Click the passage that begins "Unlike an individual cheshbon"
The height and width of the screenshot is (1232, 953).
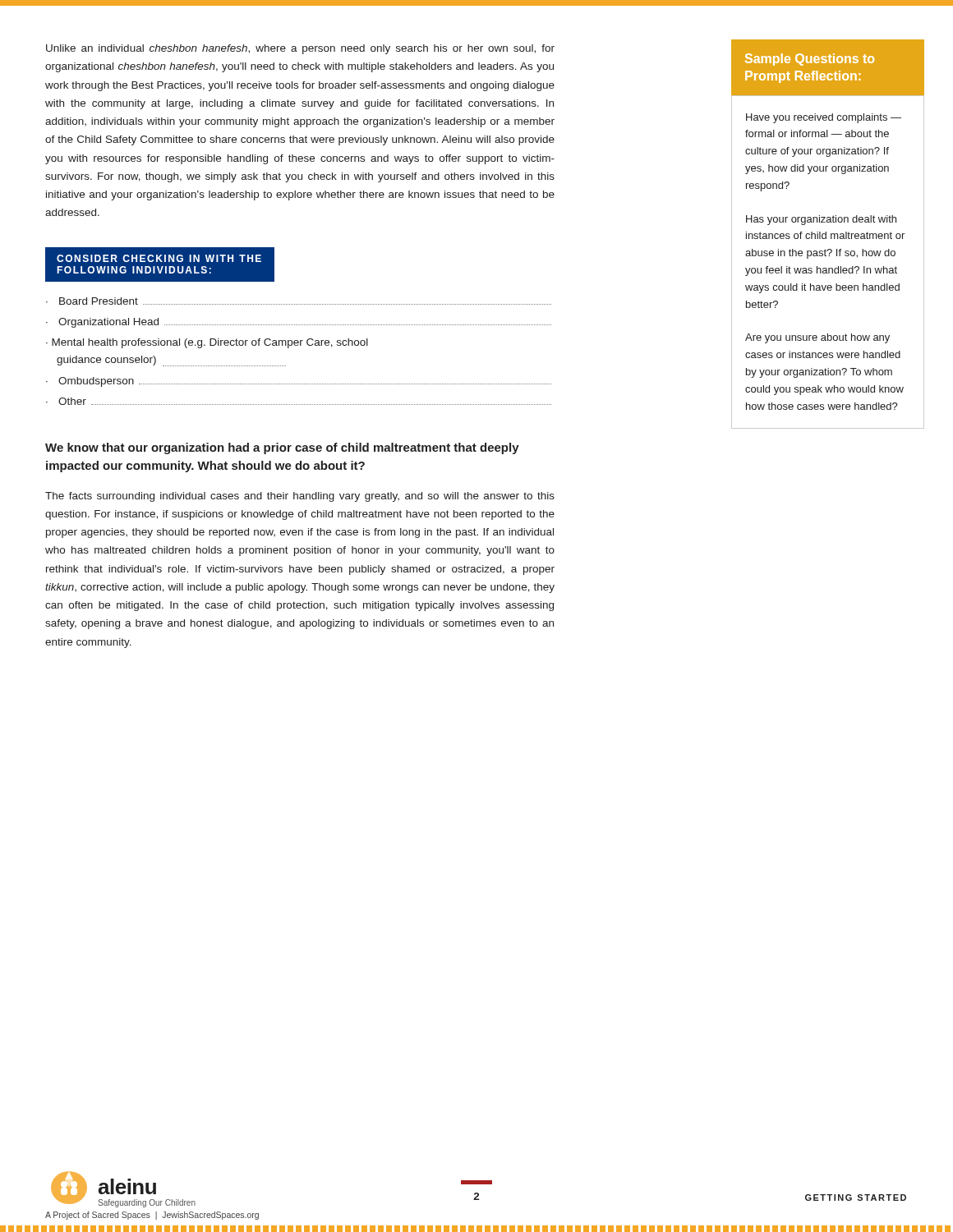pyautogui.click(x=300, y=130)
